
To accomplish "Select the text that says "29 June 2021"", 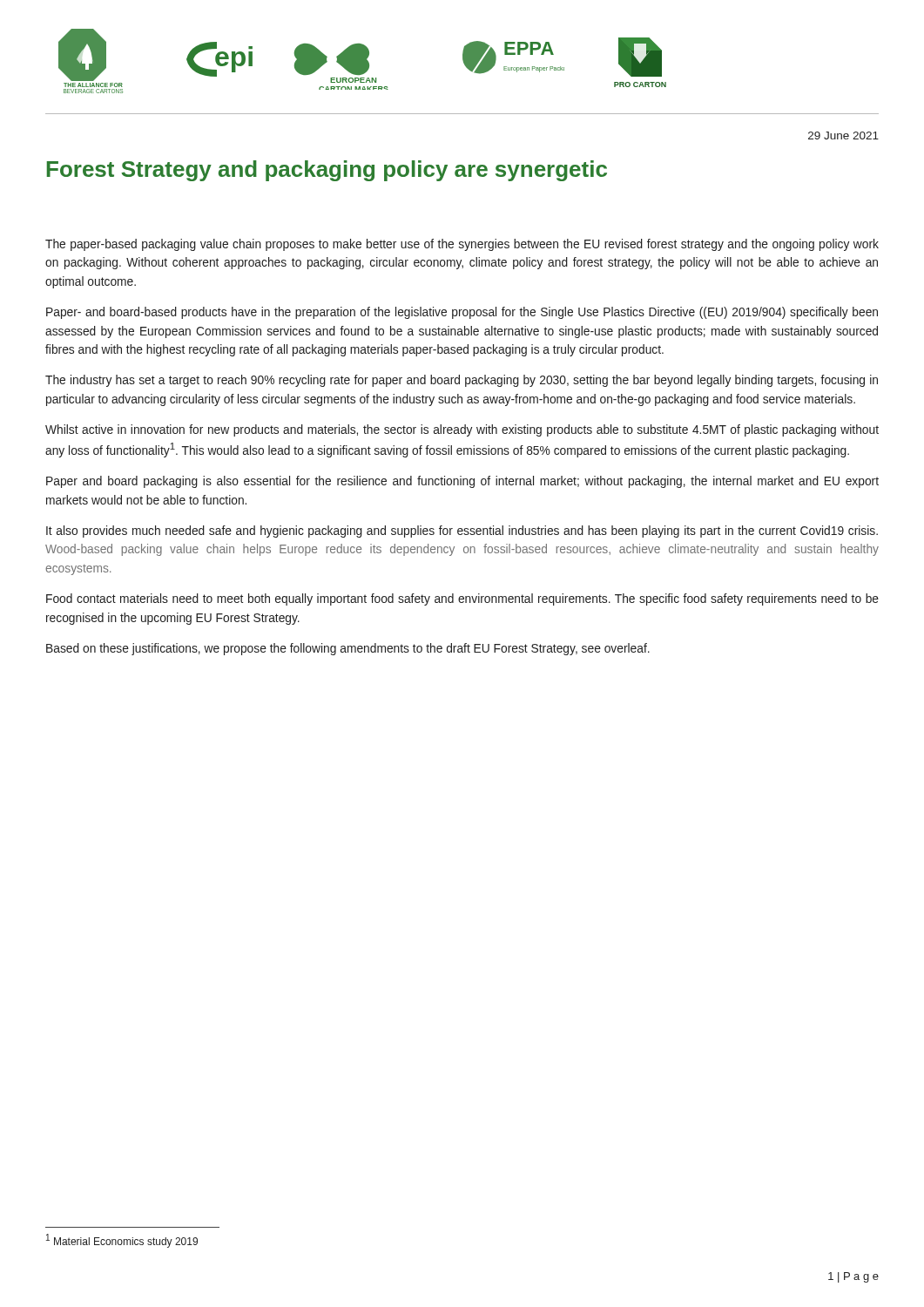I will pyautogui.click(x=843, y=136).
